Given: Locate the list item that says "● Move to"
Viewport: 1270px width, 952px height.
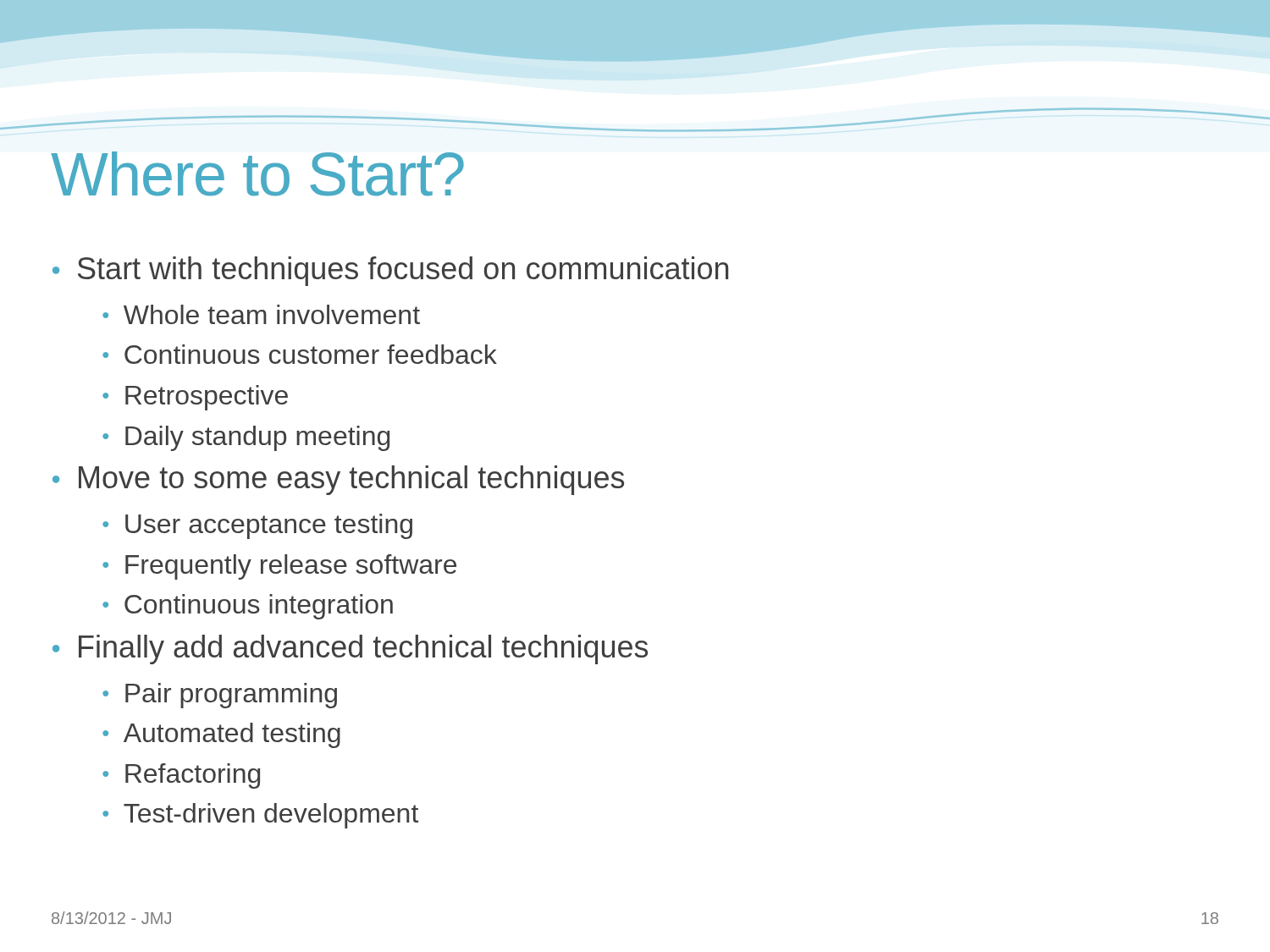Looking at the screenshot, I should click(x=338, y=479).
